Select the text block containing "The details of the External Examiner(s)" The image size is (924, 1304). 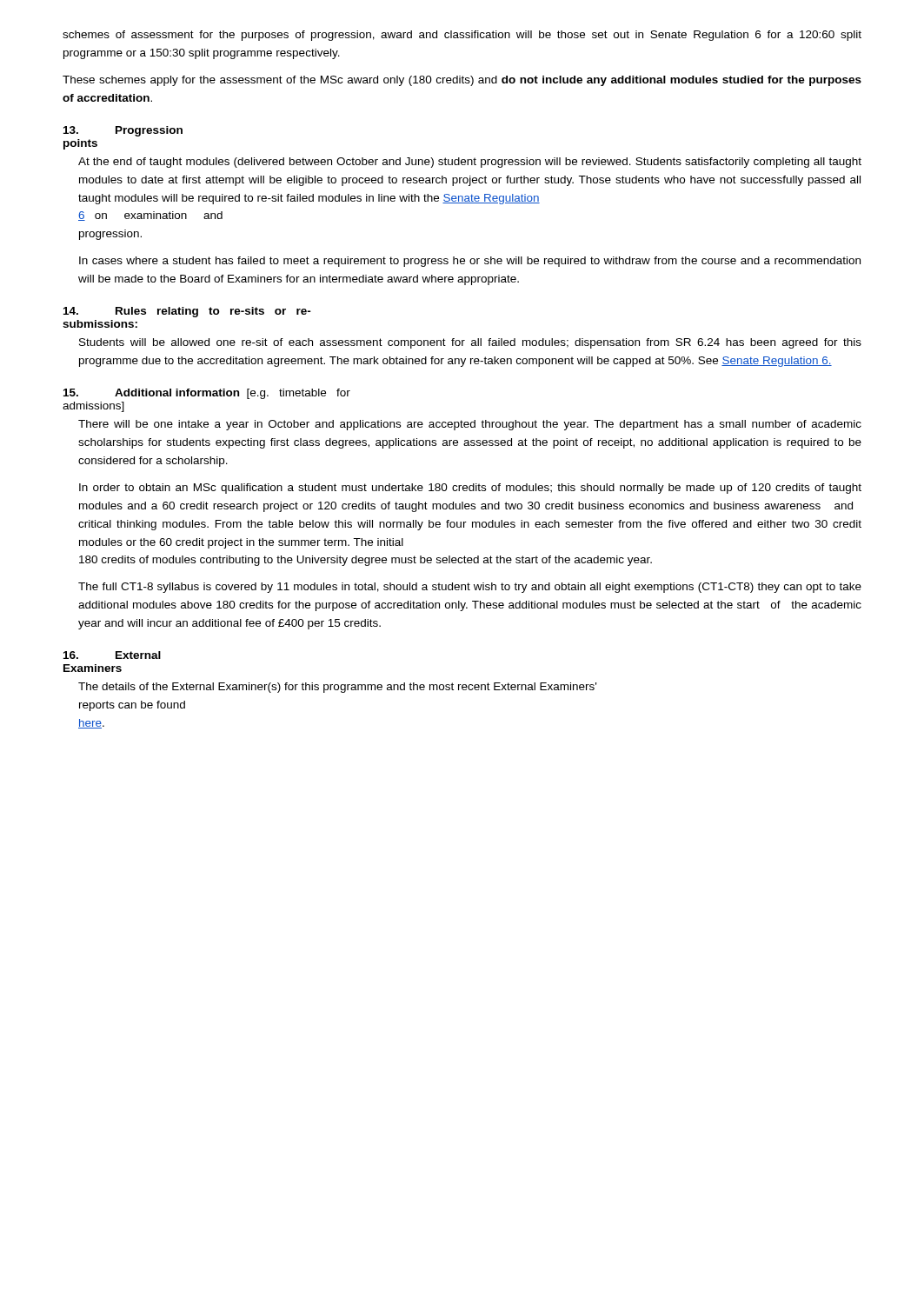(x=337, y=688)
